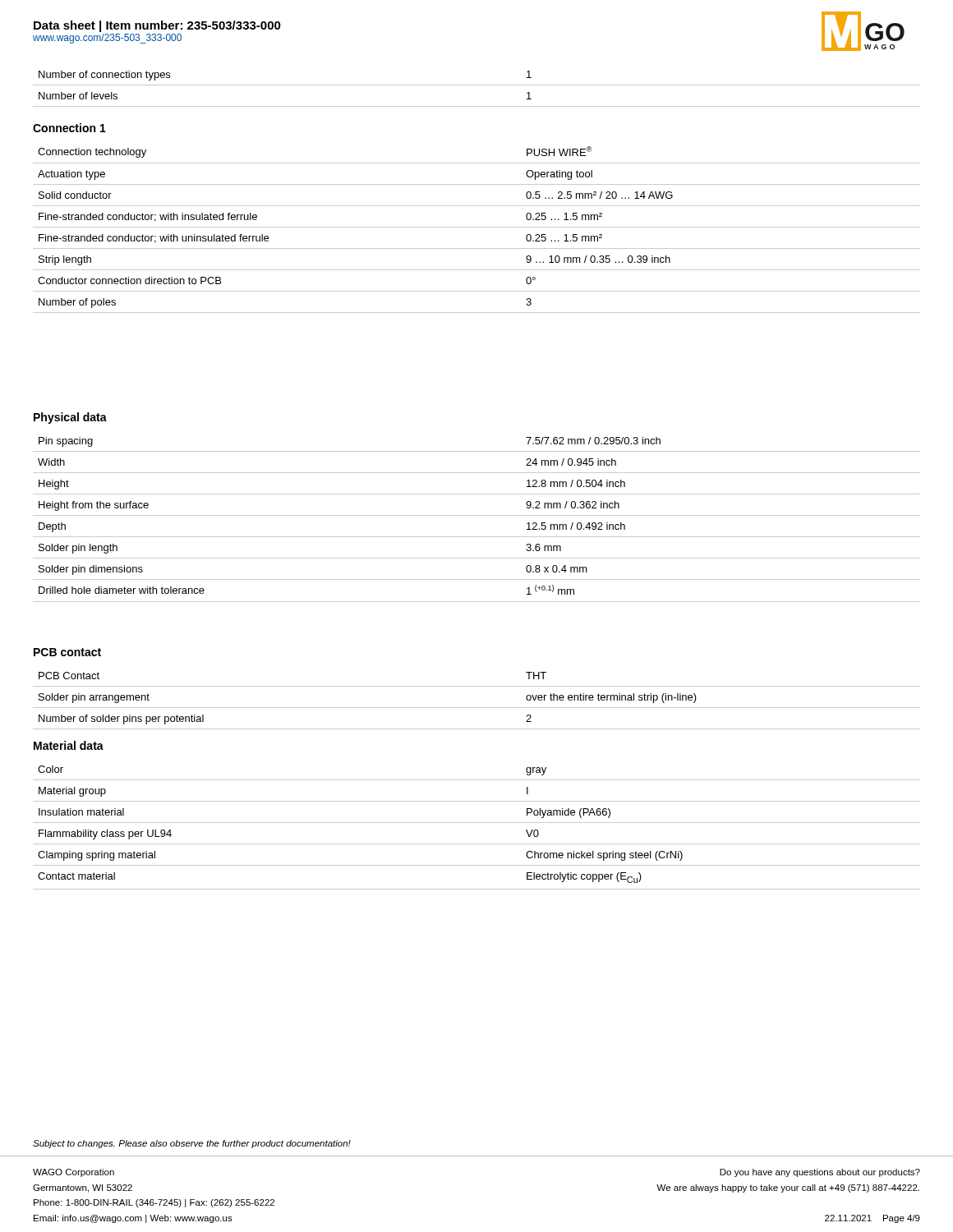Select the section header that reads "Connection 1"
The image size is (953, 1232).
(x=69, y=128)
